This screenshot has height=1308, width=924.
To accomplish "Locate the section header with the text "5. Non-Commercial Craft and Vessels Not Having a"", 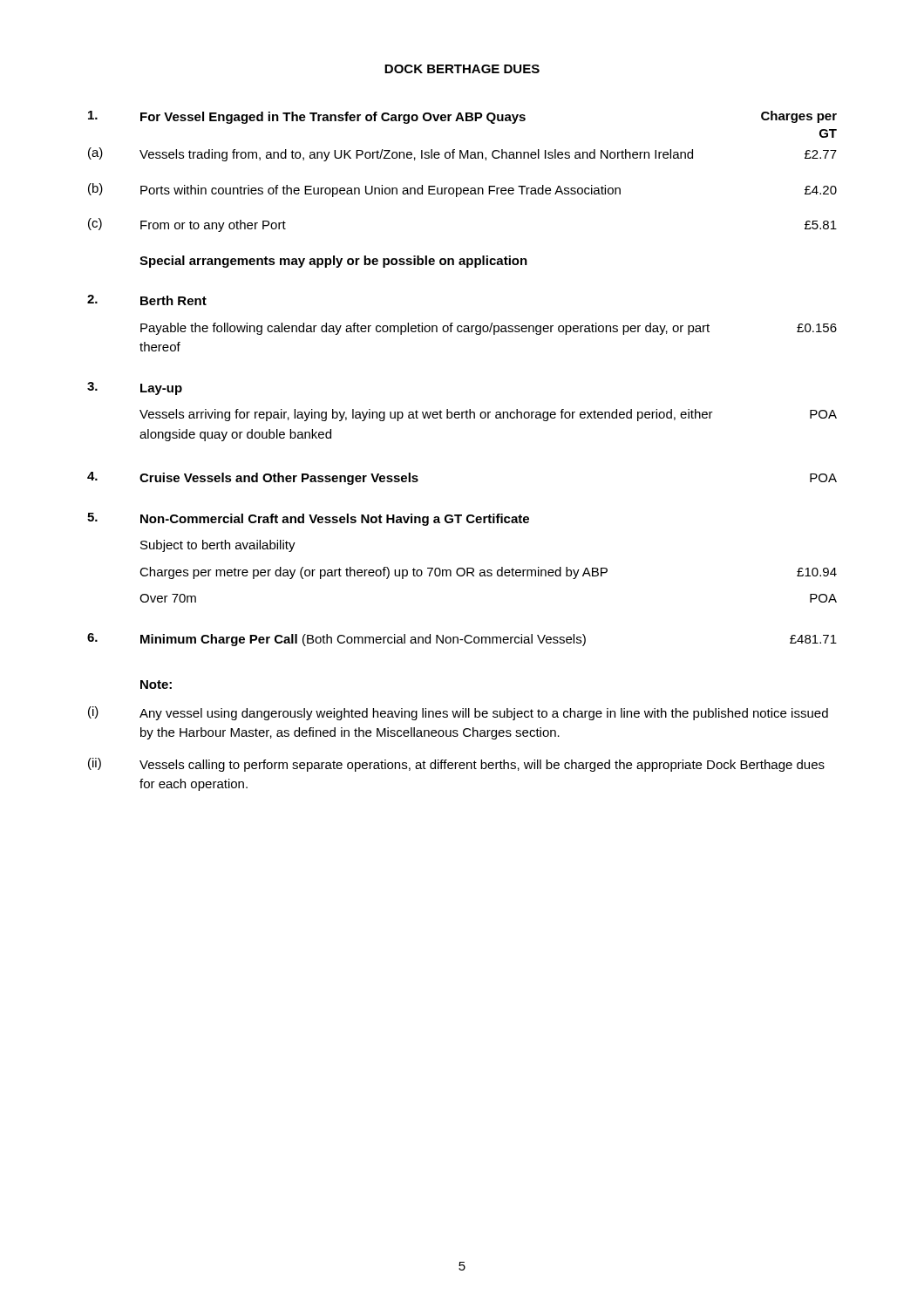I will click(410, 519).
